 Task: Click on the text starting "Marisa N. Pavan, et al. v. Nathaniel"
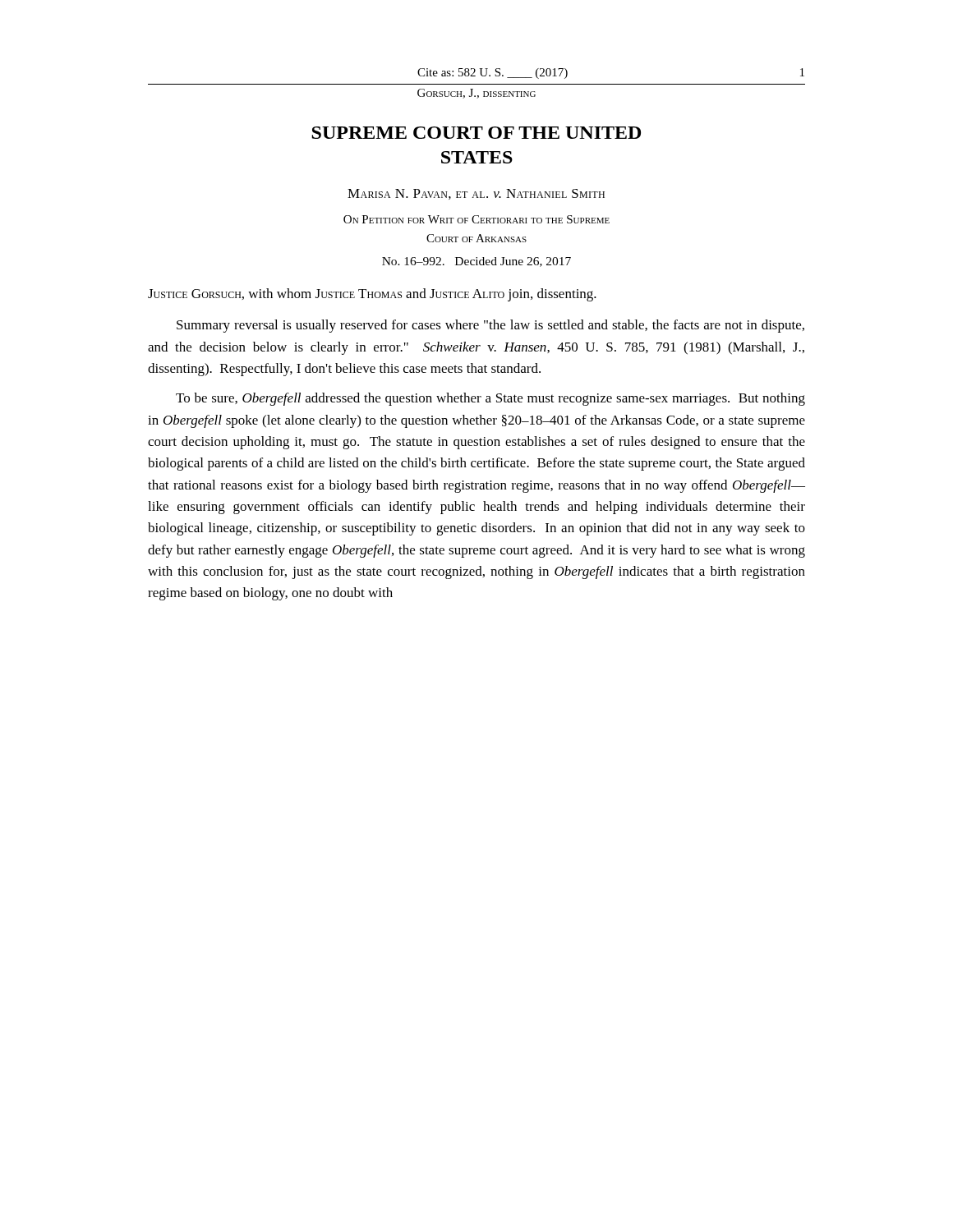pos(476,193)
